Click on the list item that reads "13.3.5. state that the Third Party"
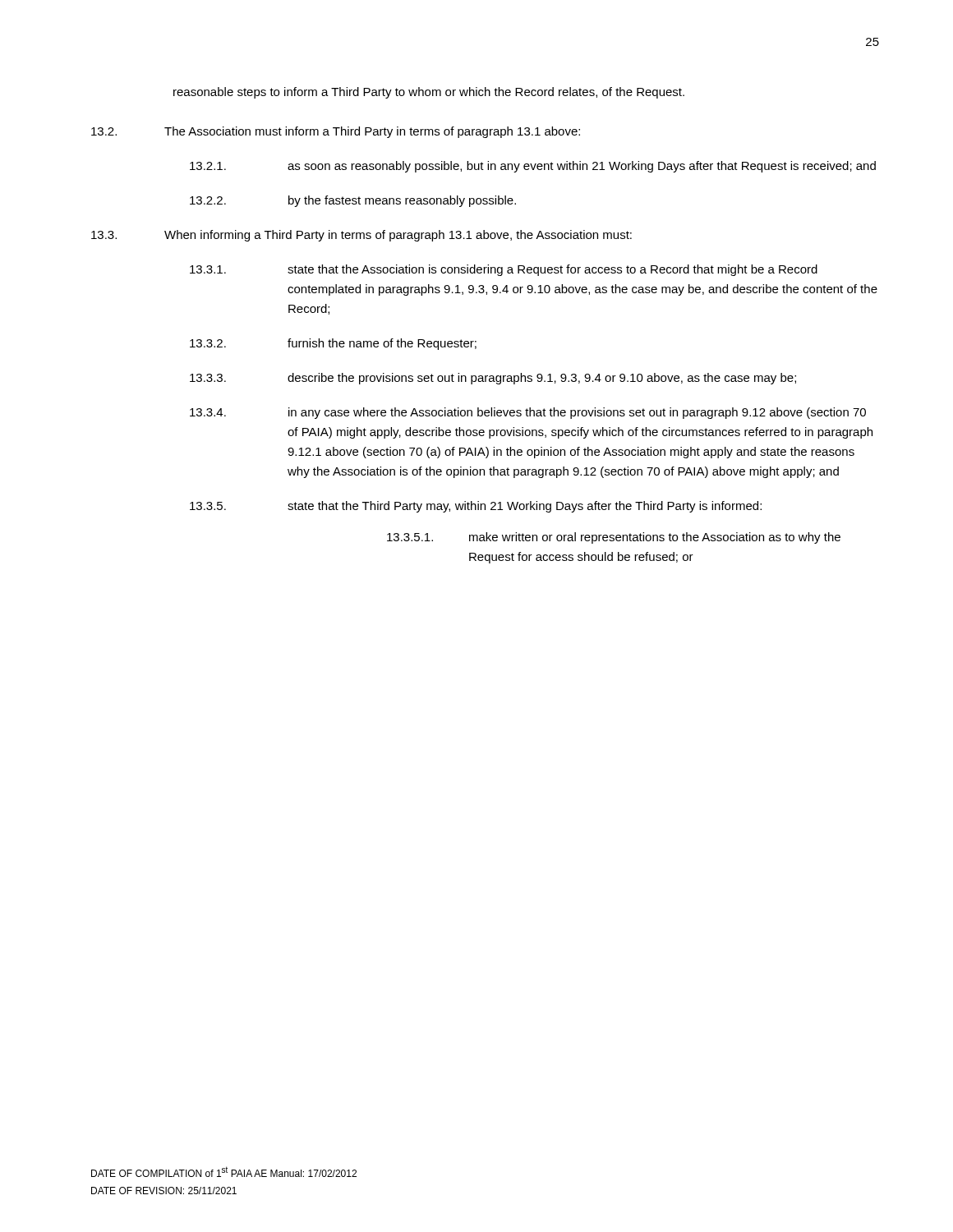The image size is (953, 1232). coord(534,536)
